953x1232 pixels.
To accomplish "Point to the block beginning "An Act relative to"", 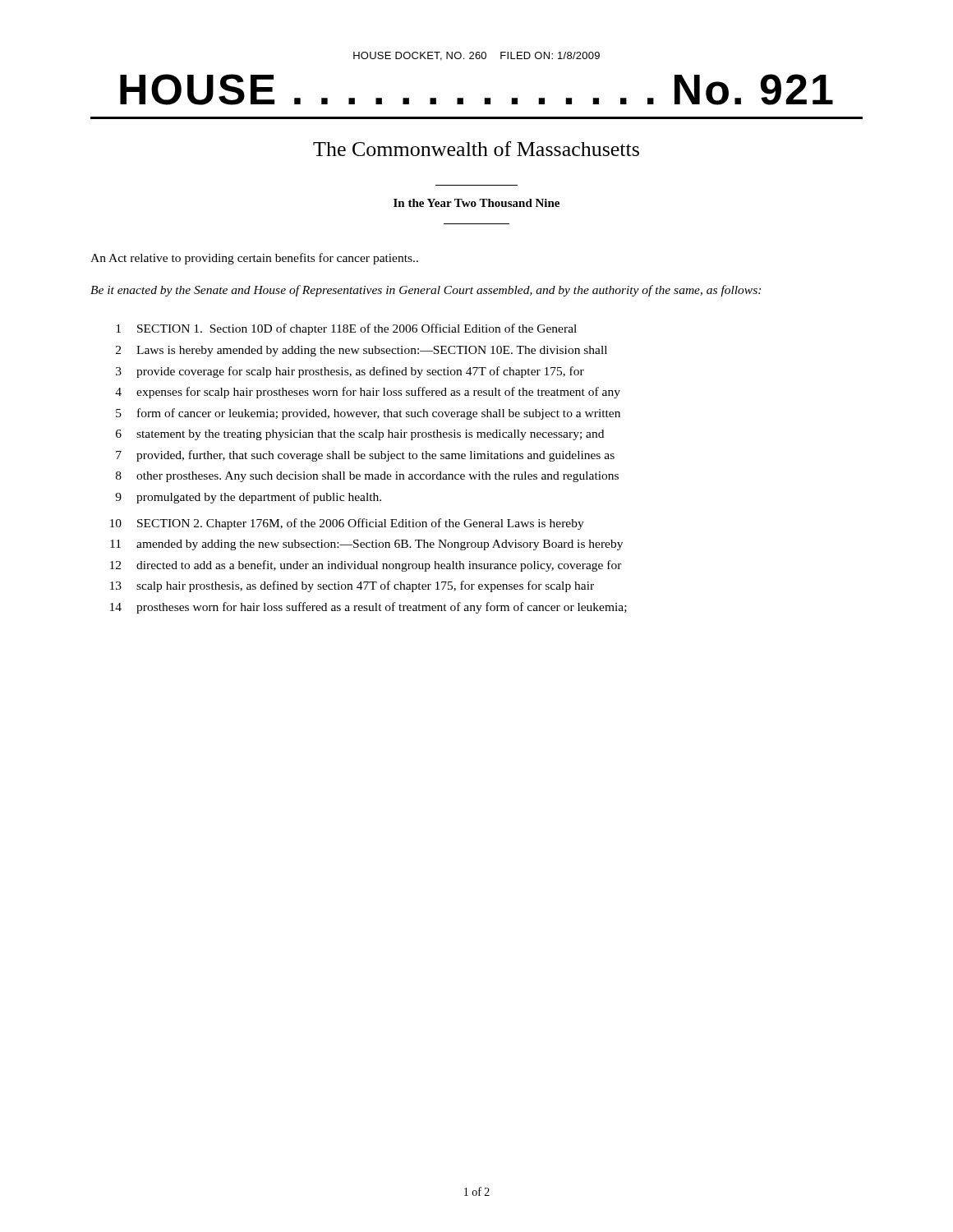I will point(255,258).
